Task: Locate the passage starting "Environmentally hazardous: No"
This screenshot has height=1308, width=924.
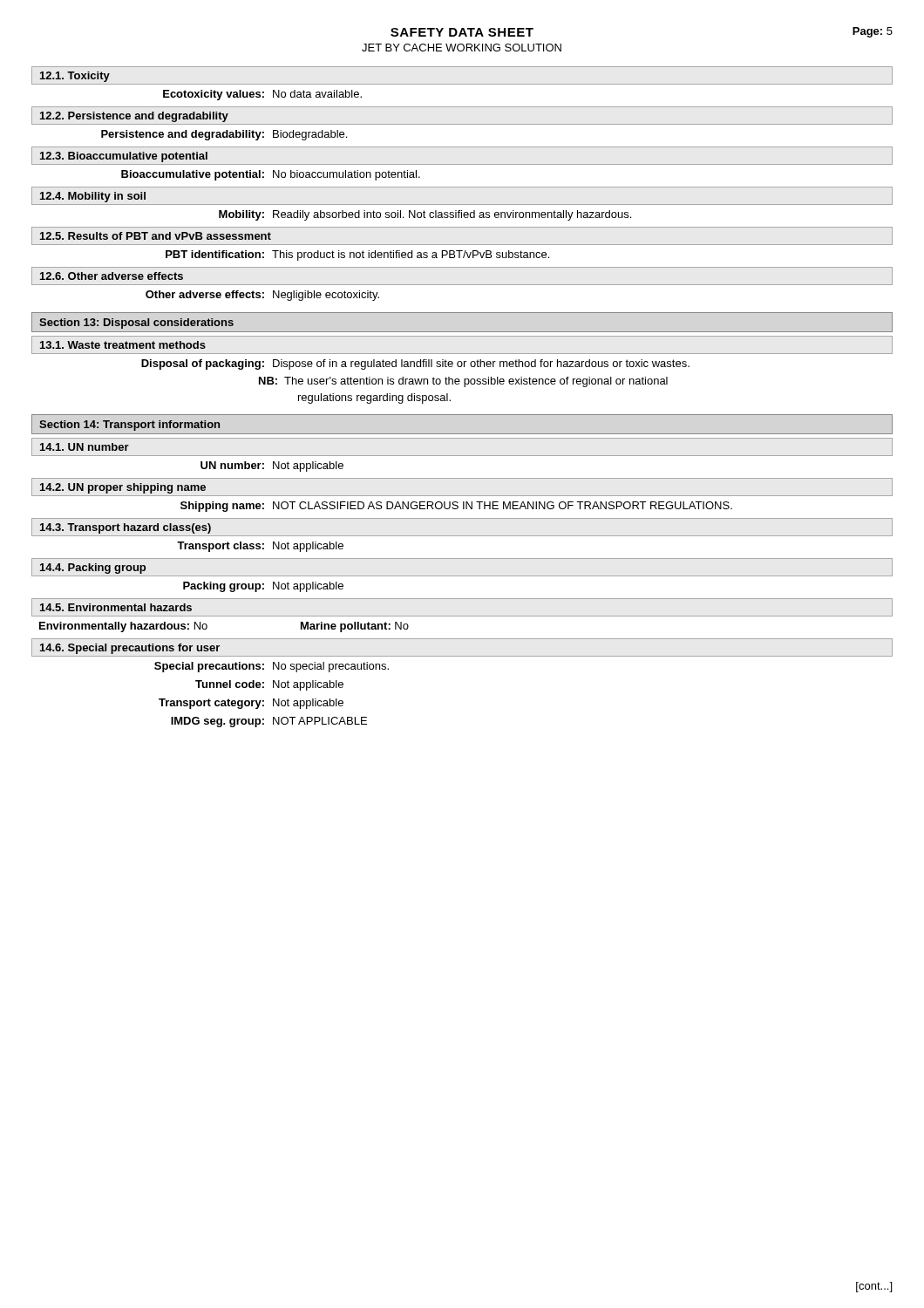Action: 462,626
